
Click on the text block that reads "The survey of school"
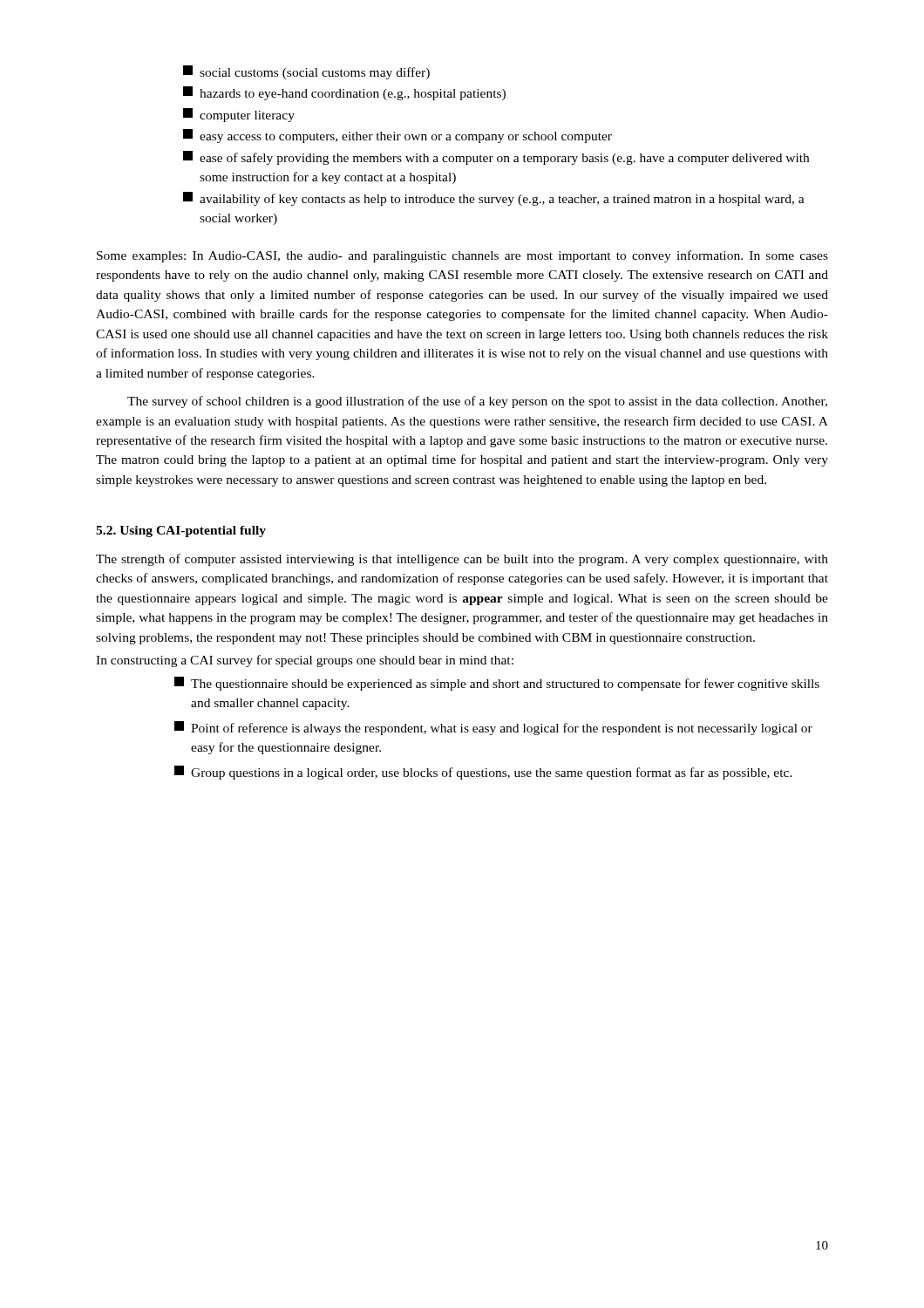tap(462, 440)
